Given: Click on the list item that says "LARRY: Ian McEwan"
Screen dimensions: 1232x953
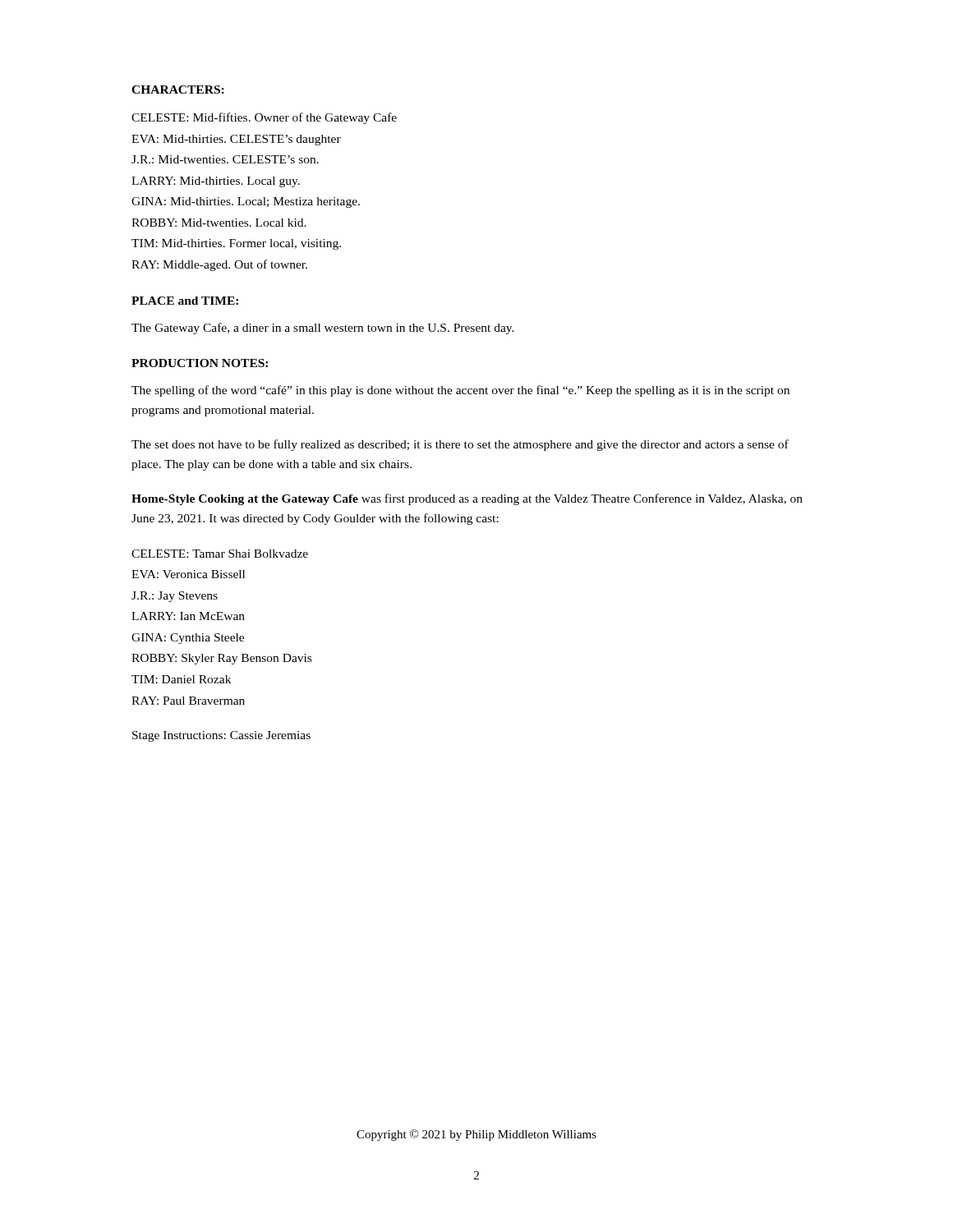Looking at the screenshot, I should 188,616.
